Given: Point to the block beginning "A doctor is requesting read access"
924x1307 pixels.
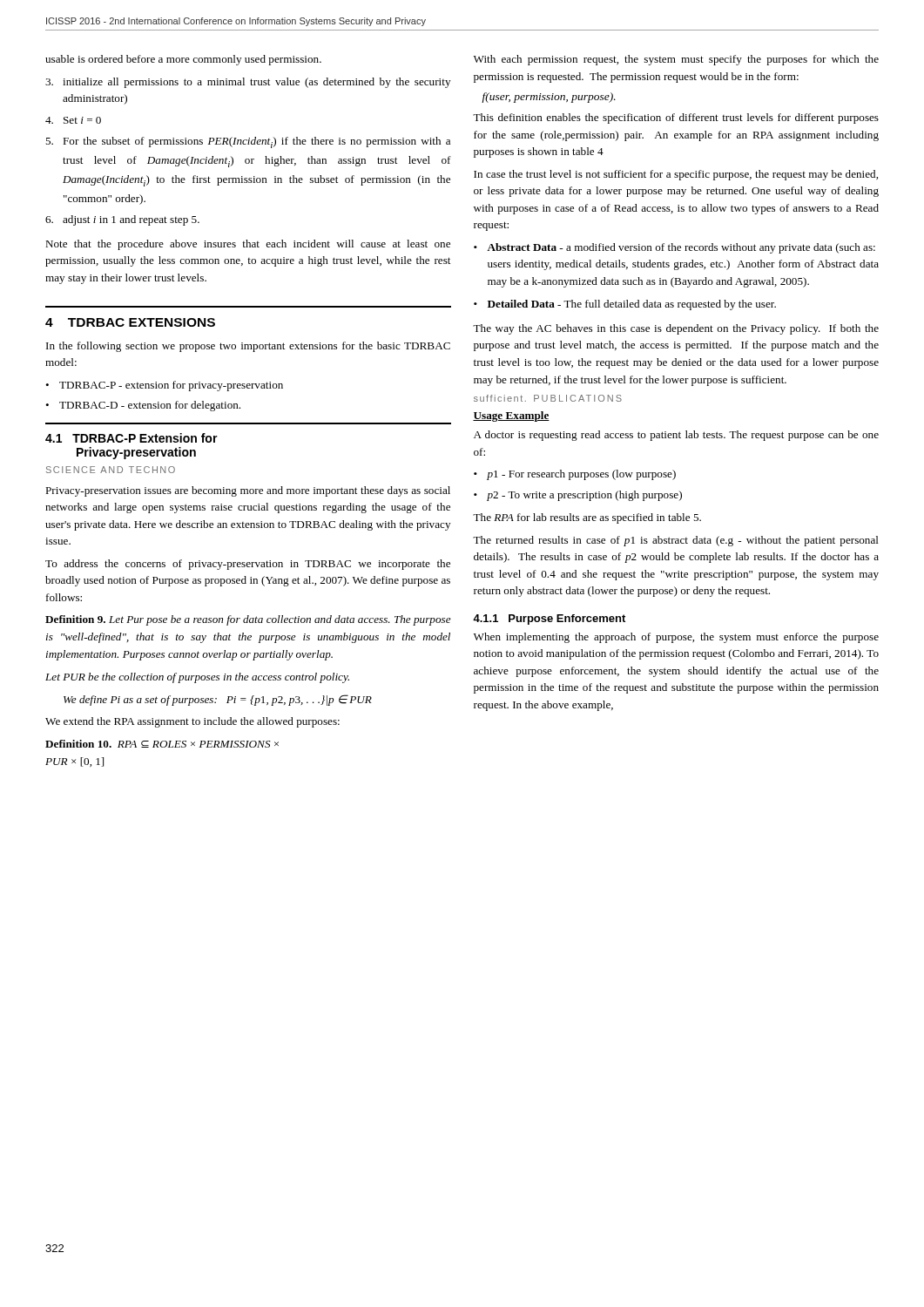Looking at the screenshot, I should pyautogui.click(x=676, y=443).
